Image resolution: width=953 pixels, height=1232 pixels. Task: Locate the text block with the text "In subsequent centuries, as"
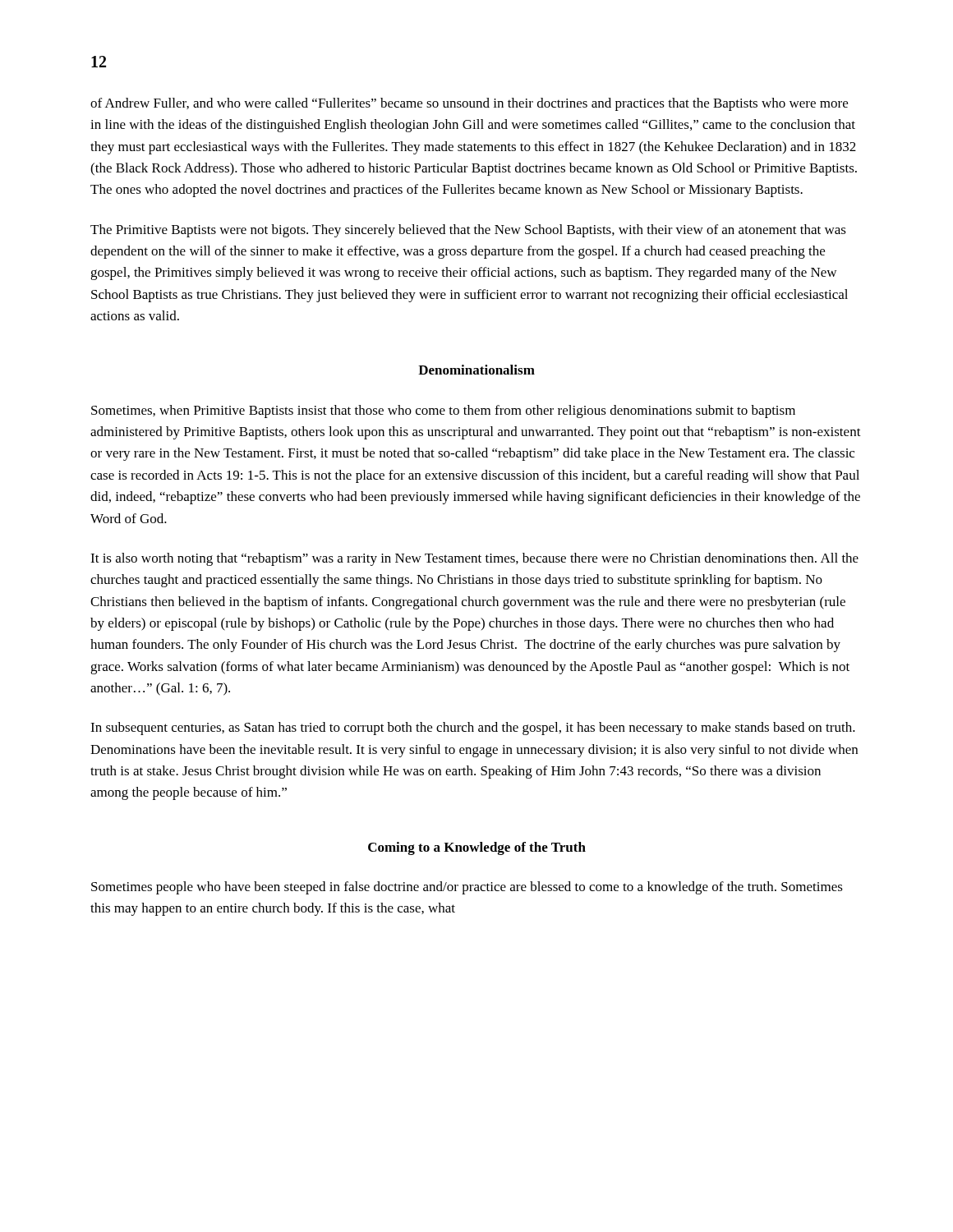[474, 760]
